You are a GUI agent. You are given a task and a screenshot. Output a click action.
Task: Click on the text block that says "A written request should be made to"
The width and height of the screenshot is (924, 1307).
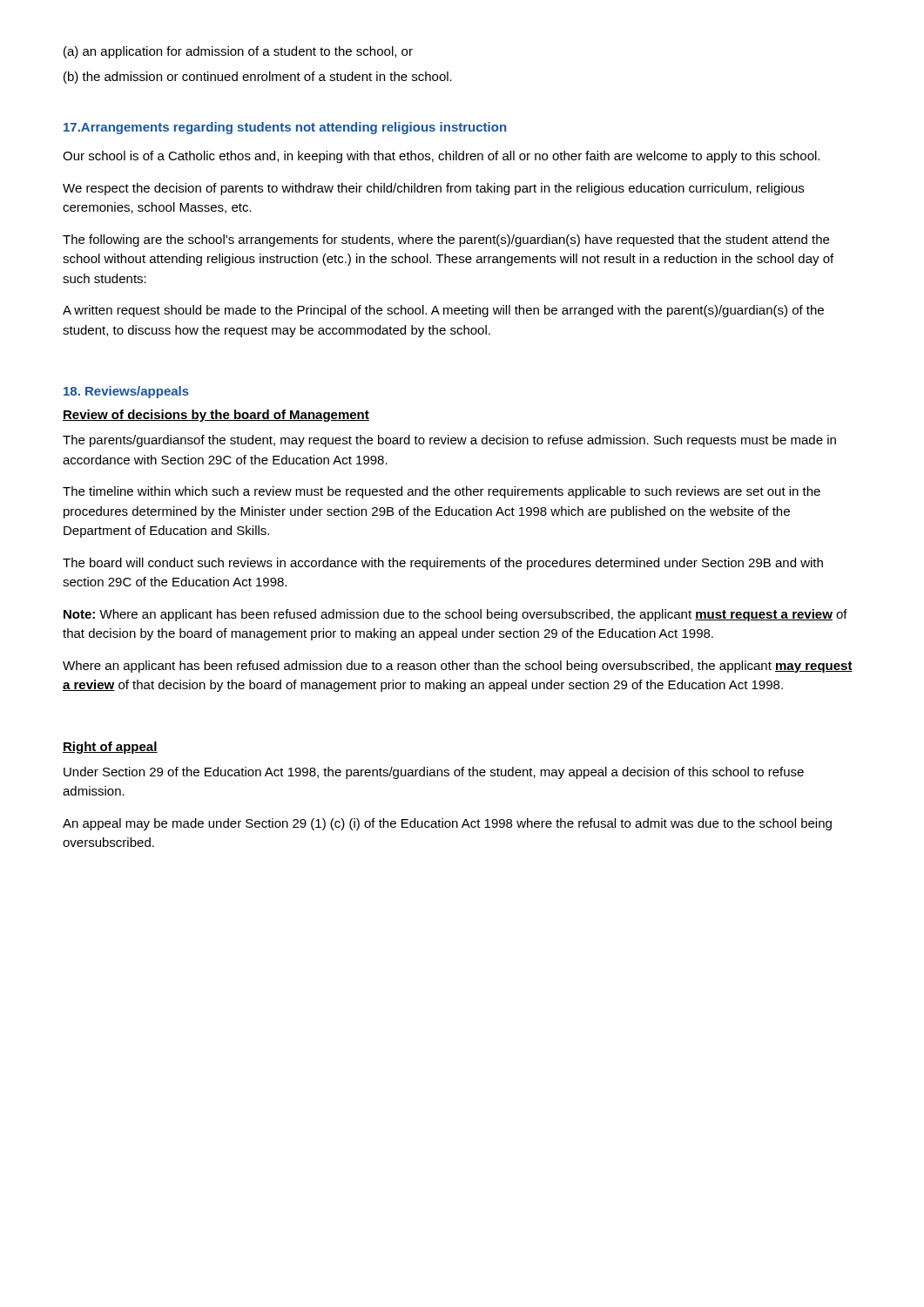click(x=444, y=320)
